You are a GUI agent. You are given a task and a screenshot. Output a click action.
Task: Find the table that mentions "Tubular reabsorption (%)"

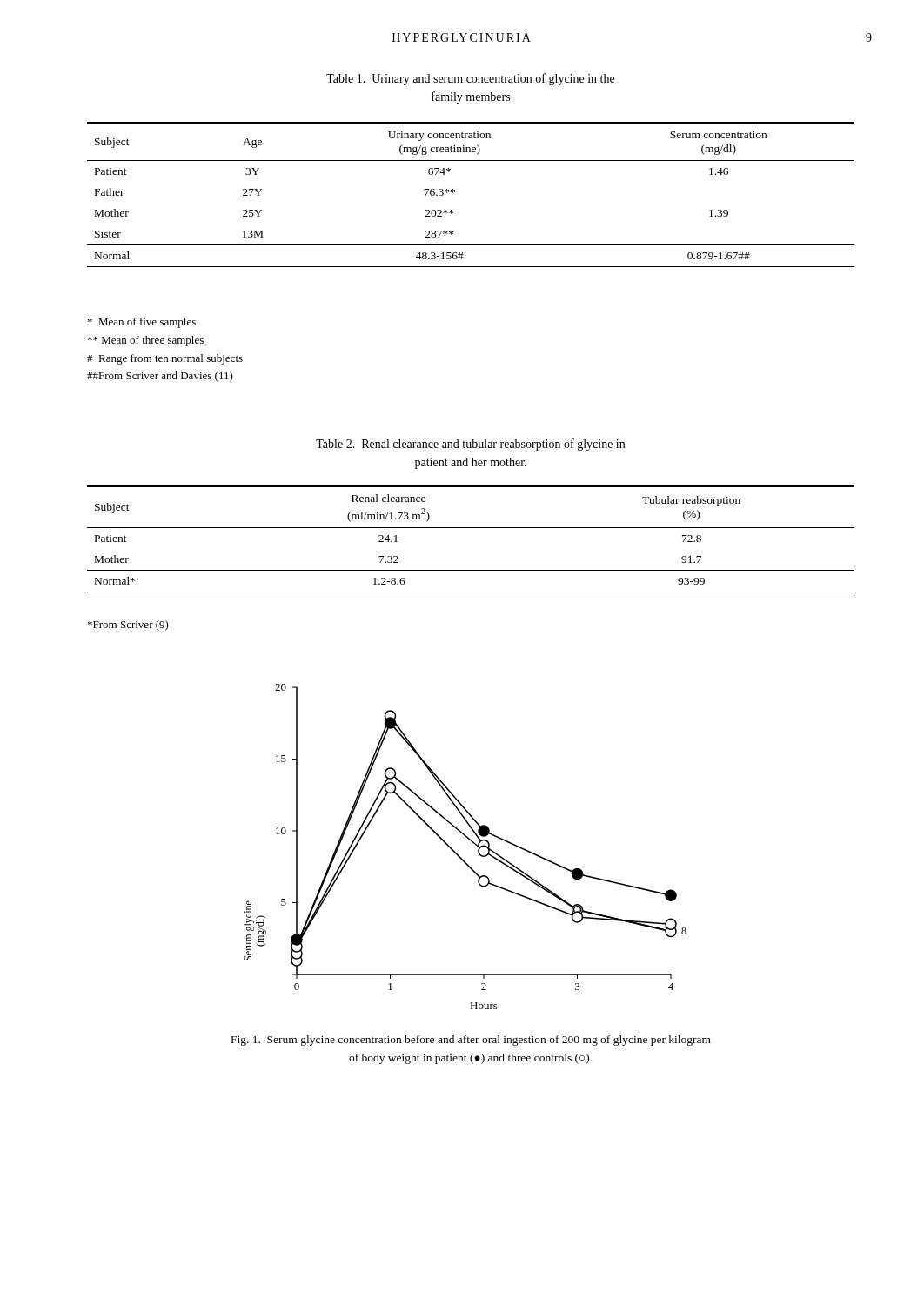pyautogui.click(x=471, y=539)
